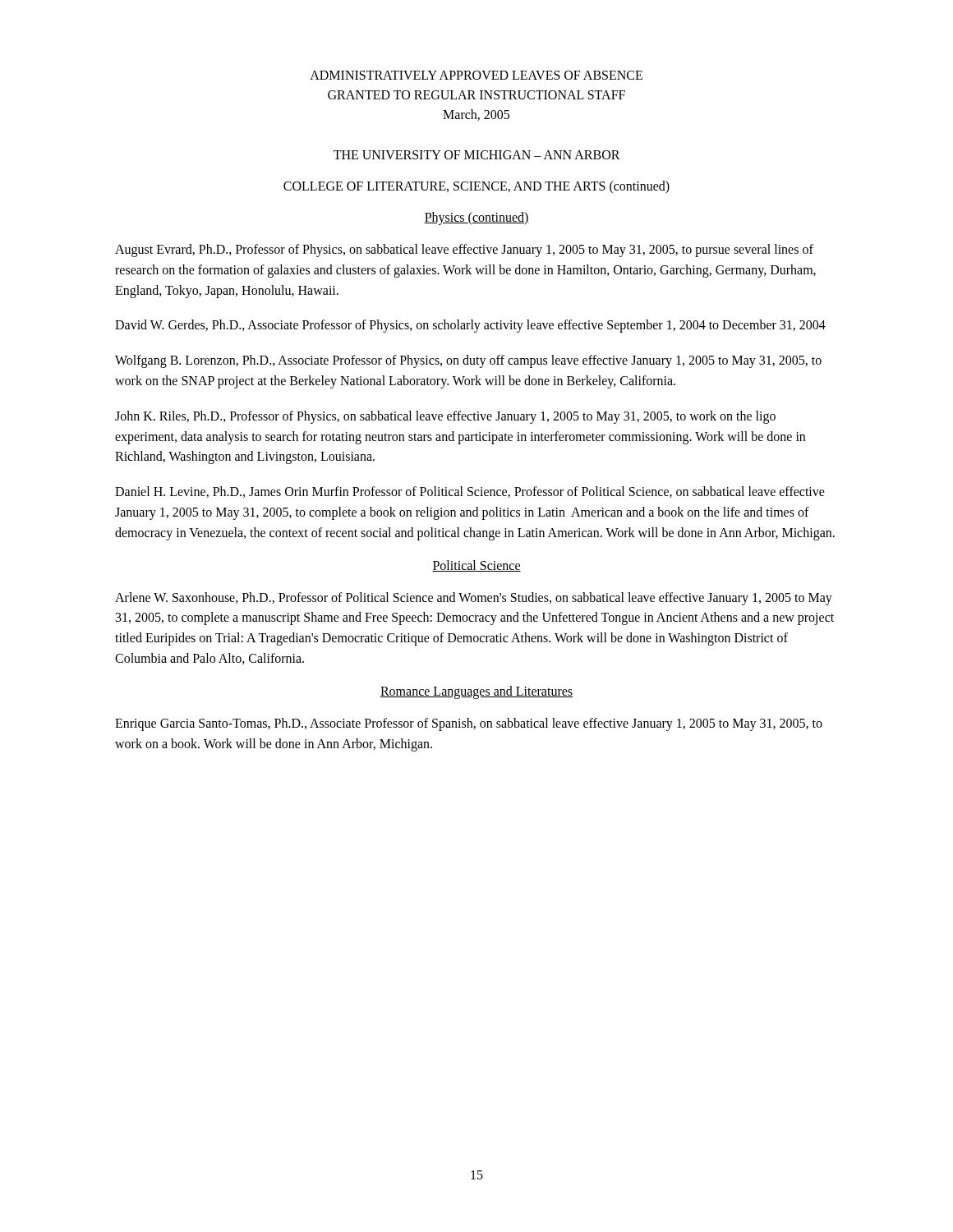The image size is (953, 1232).
Task: Navigate to the block starting "COLLEGE OF LITERATURE, SCIENCE, AND"
Action: [476, 186]
